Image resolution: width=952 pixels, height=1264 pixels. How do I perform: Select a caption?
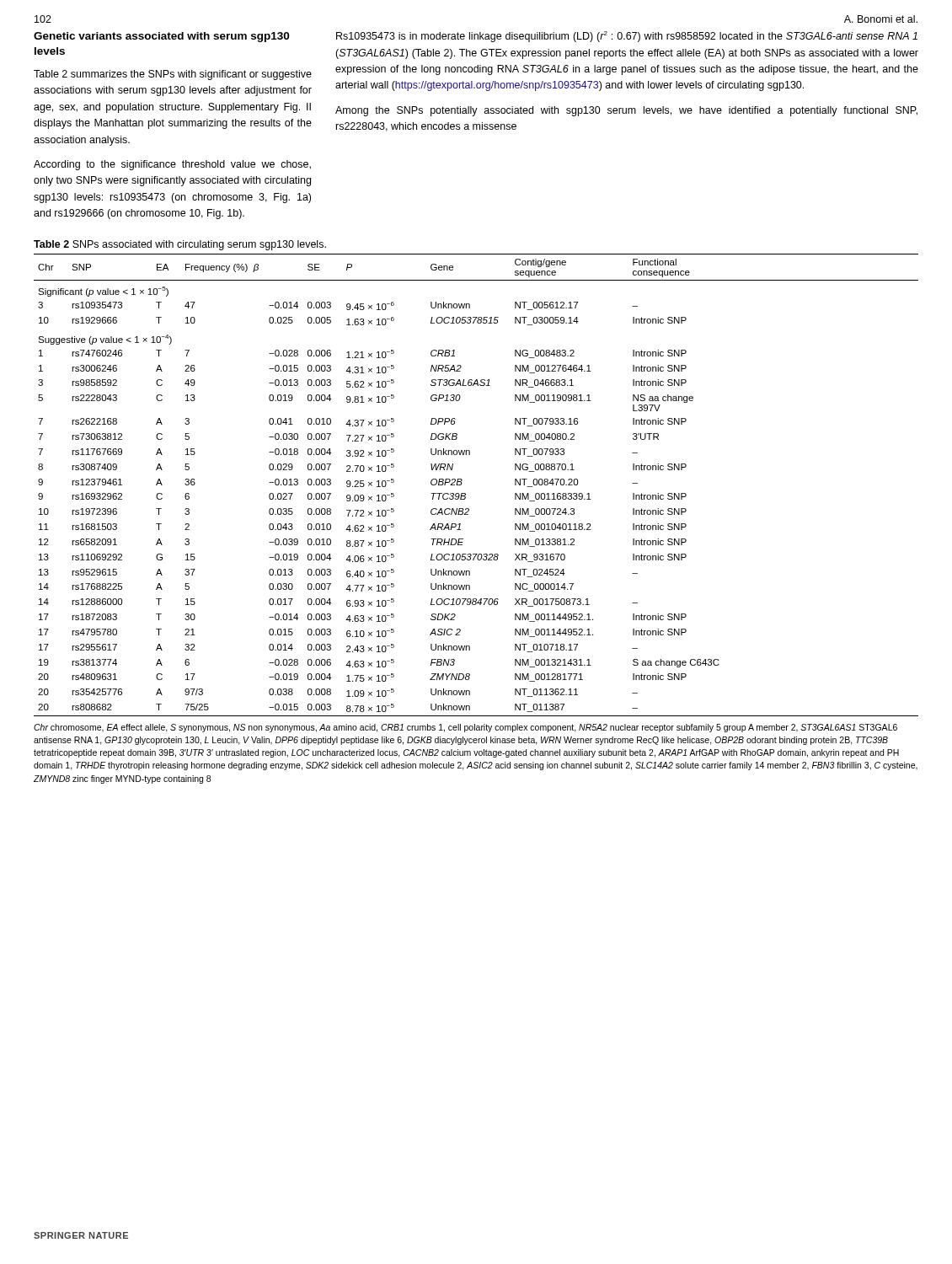(x=180, y=245)
